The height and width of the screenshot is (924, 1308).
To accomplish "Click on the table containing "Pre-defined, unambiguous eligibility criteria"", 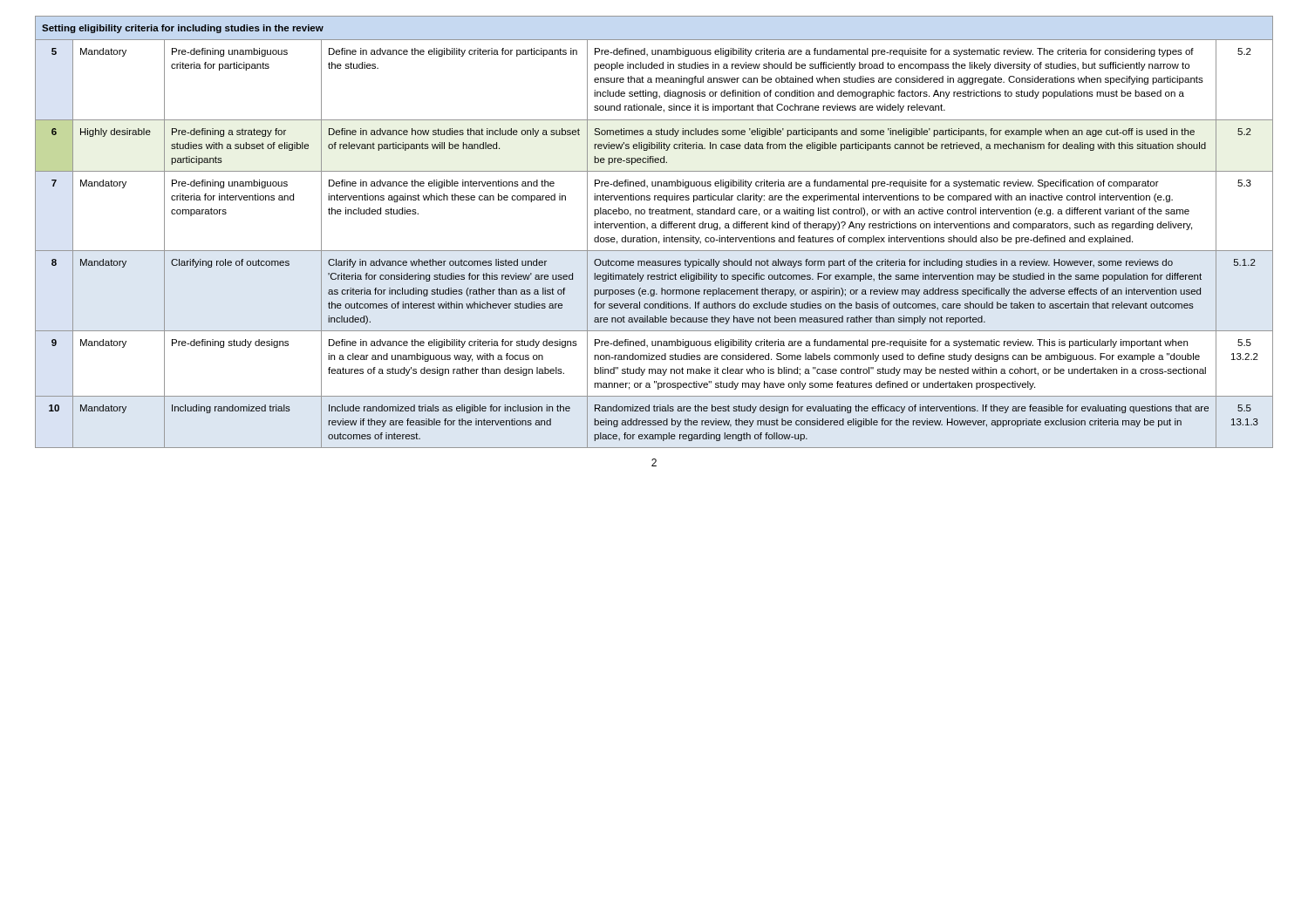I will [654, 232].
